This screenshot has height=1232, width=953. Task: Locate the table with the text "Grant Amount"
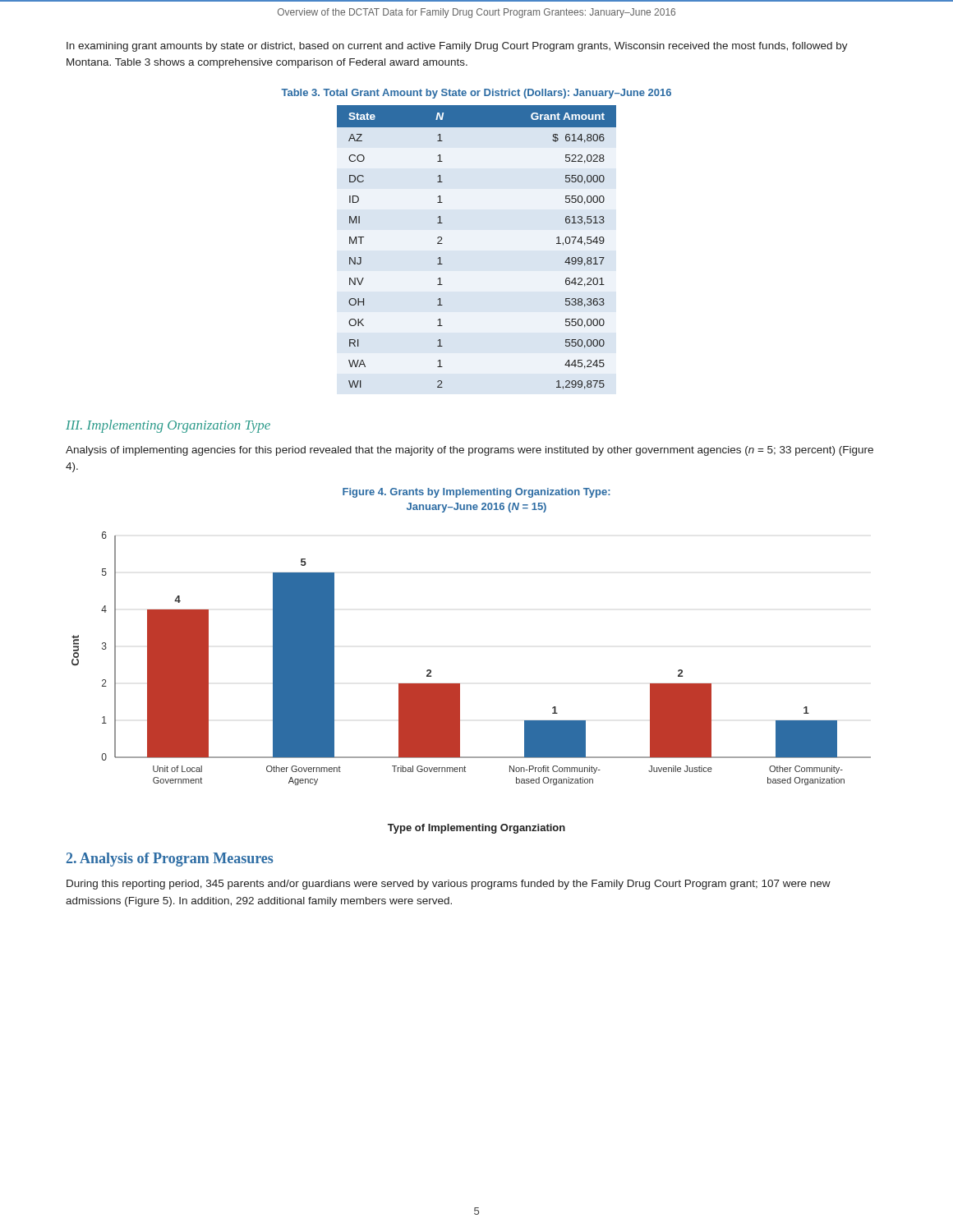point(476,249)
